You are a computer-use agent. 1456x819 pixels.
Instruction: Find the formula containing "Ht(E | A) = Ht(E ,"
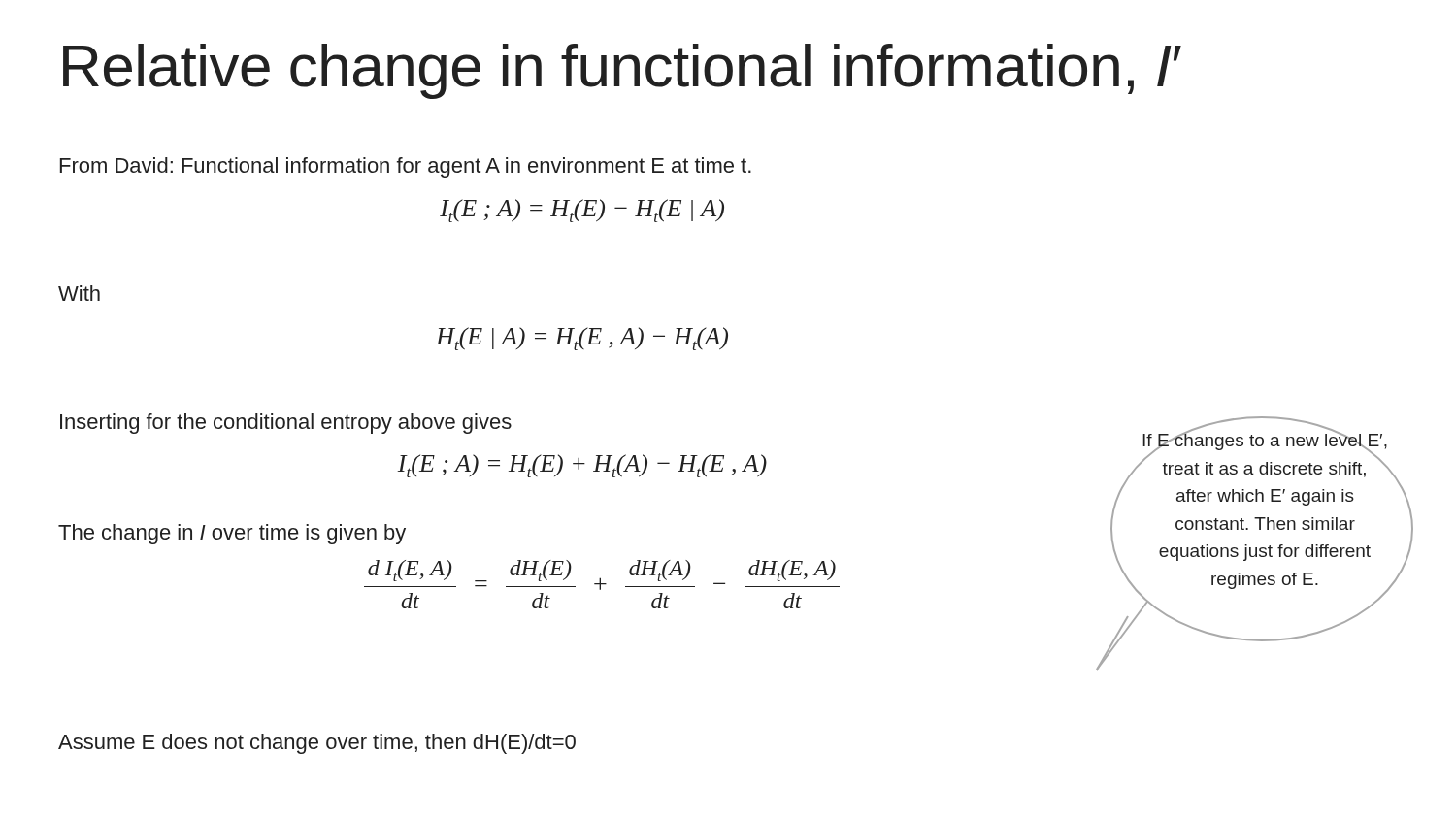(582, 339)
